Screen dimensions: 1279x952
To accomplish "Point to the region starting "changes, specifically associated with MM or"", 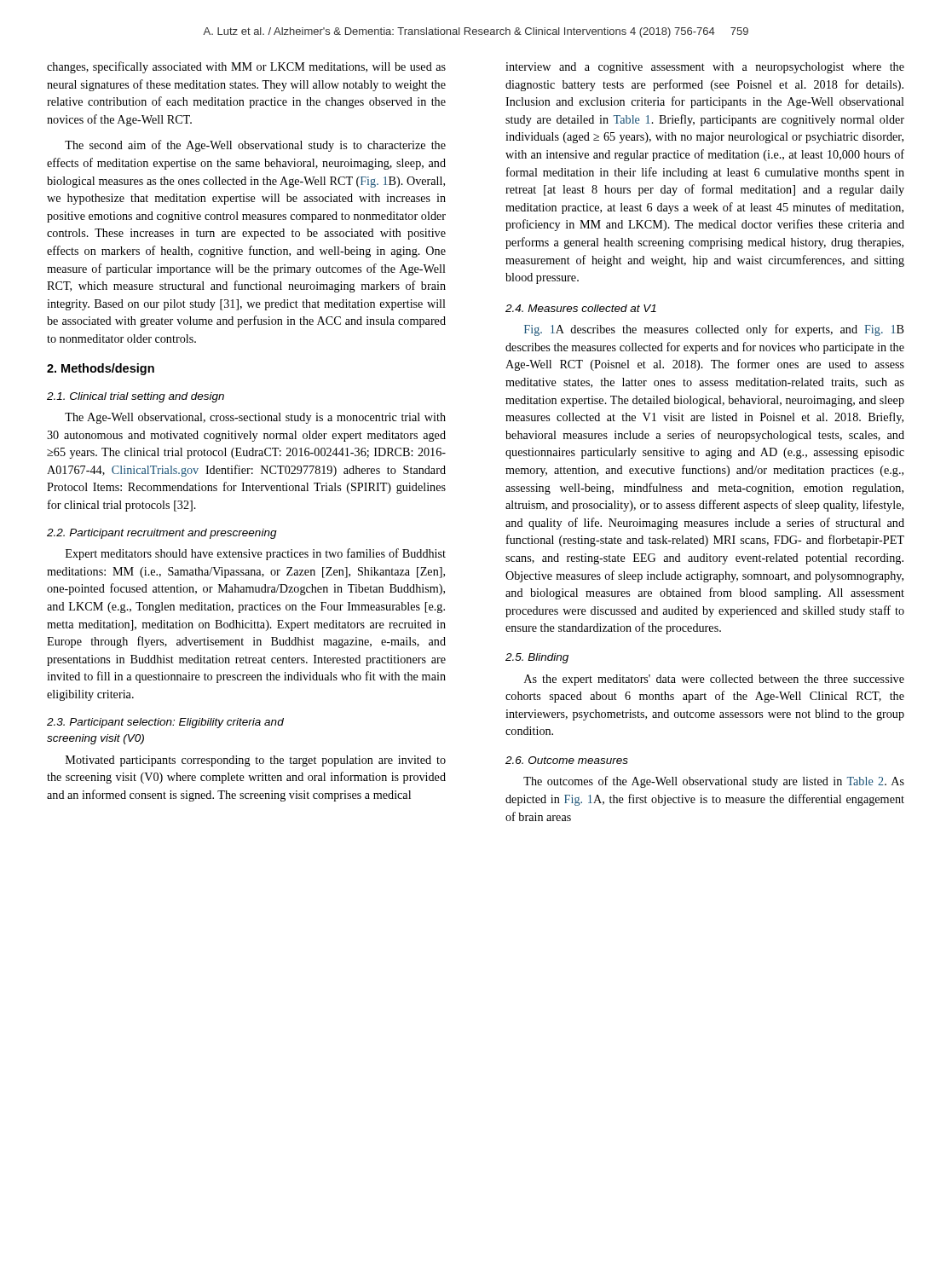I will (x=246, y=203).
